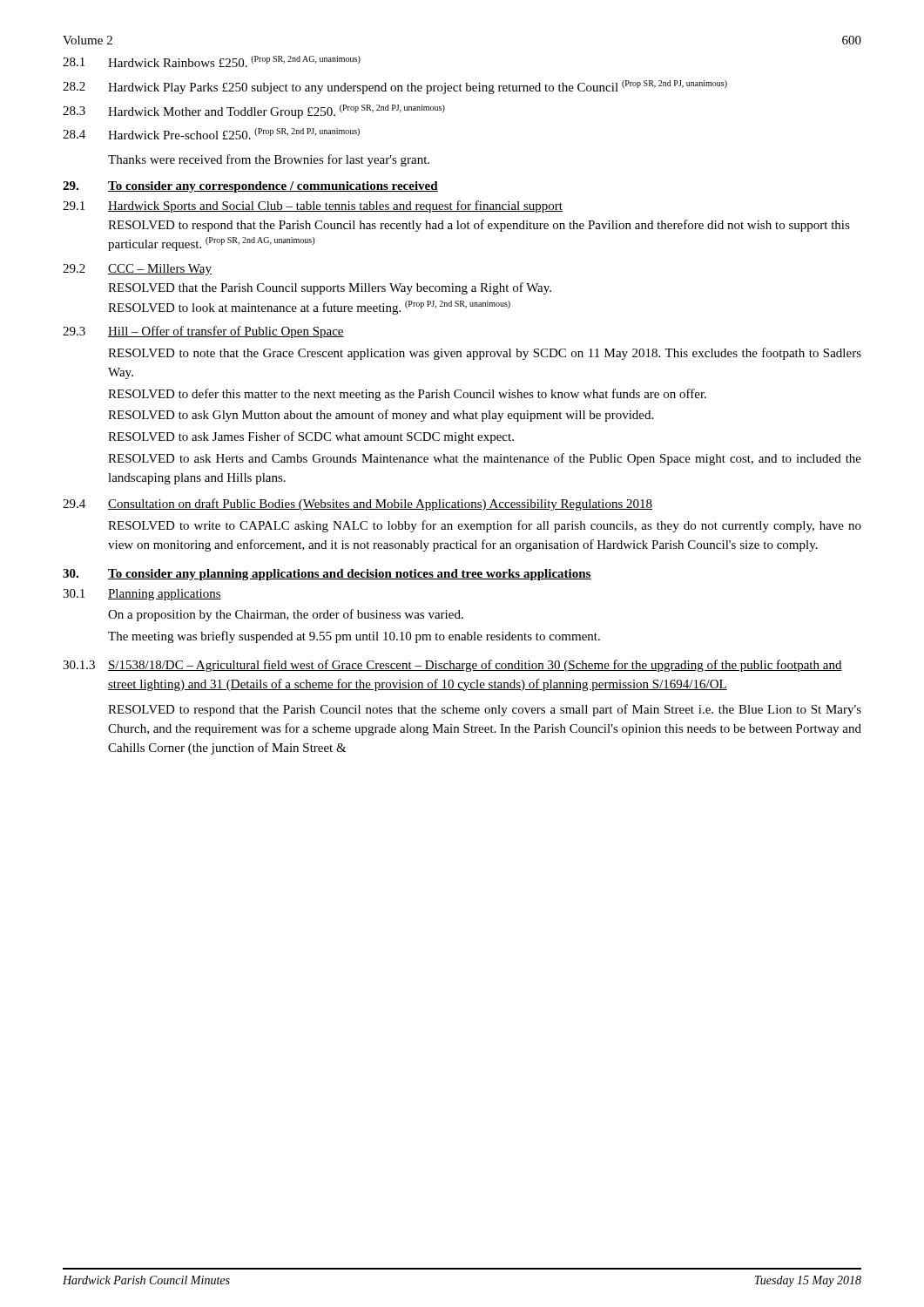This screenshot has width=924, height=1307.
Task: Locate the list item containing "30.1.3 S/1538/18/DC – Agricultural field west of Grace"
Action: pos(462,708)
